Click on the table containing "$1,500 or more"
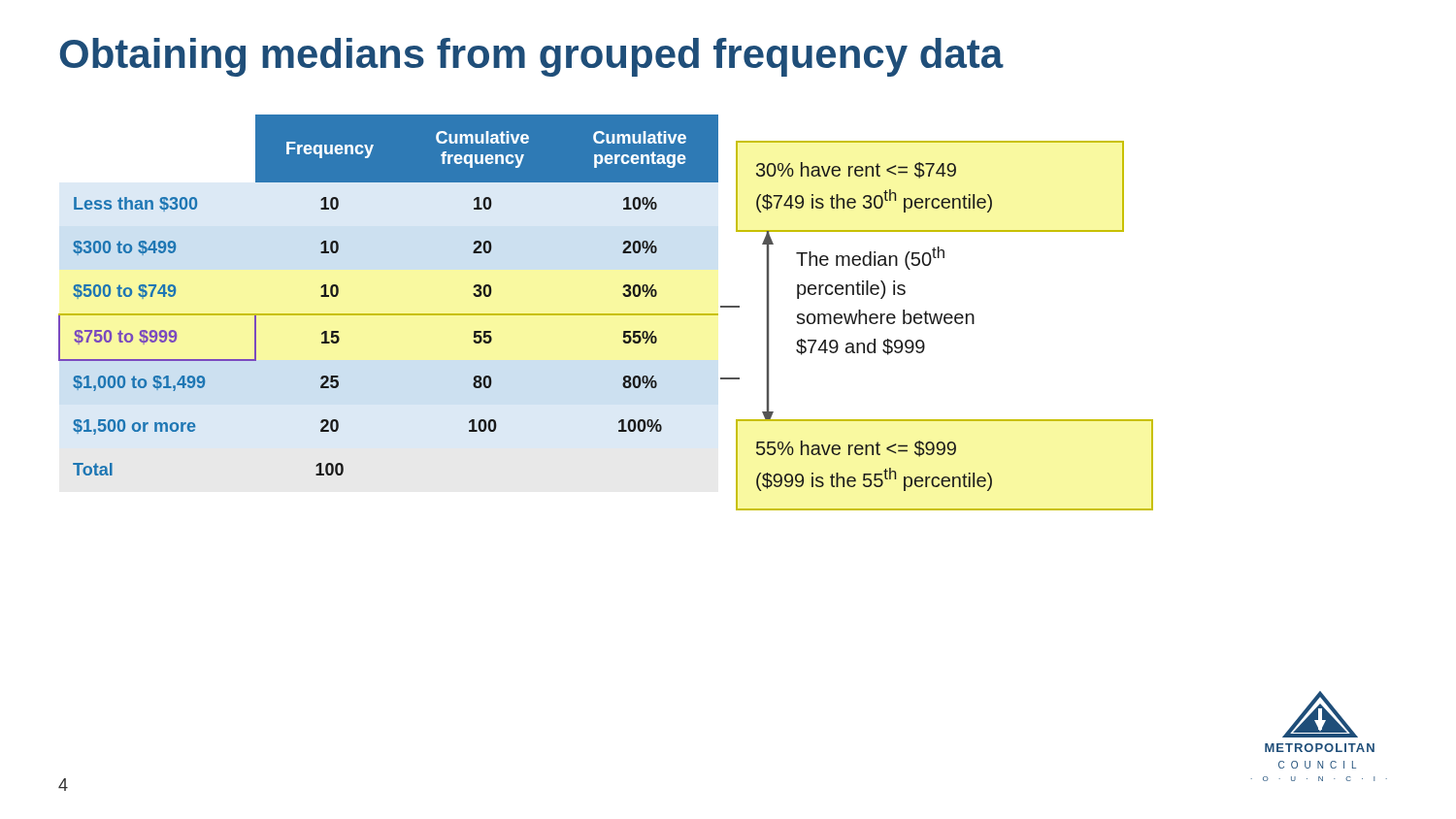This screenshot has height=819, width=1456. point(388,303)
